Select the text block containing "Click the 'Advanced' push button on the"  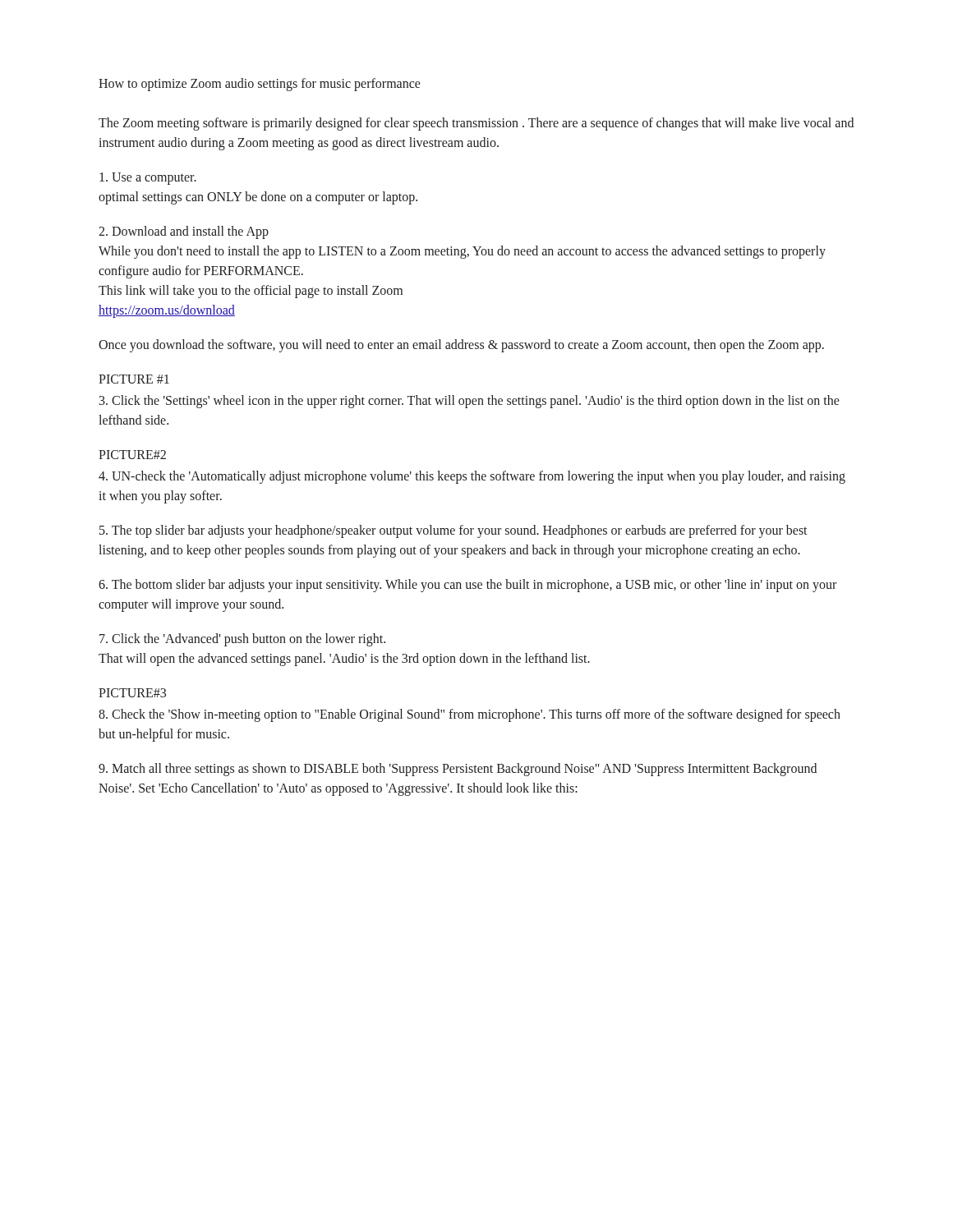pos(344,648)
